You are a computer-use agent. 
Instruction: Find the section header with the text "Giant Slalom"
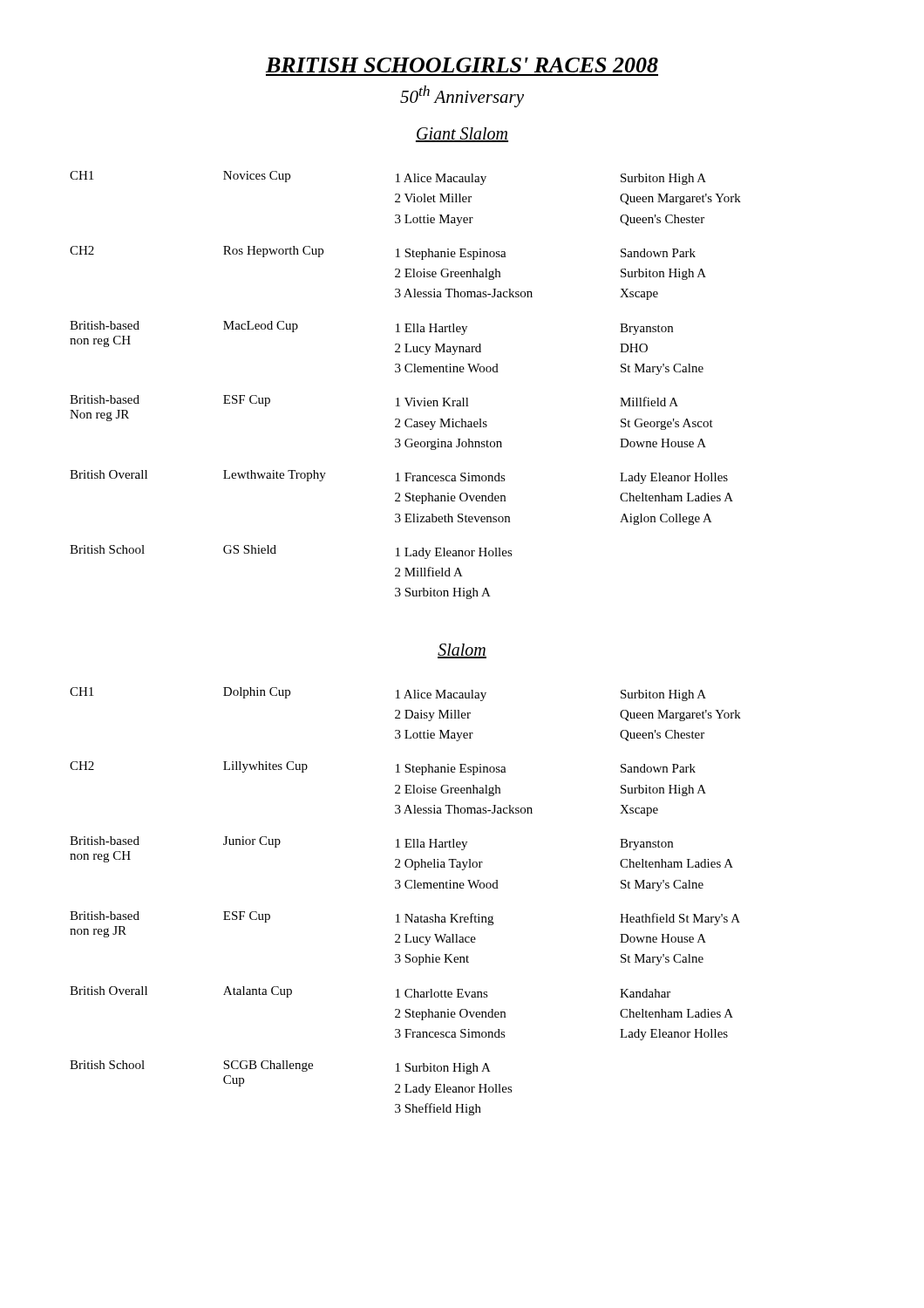click(462, 134)
